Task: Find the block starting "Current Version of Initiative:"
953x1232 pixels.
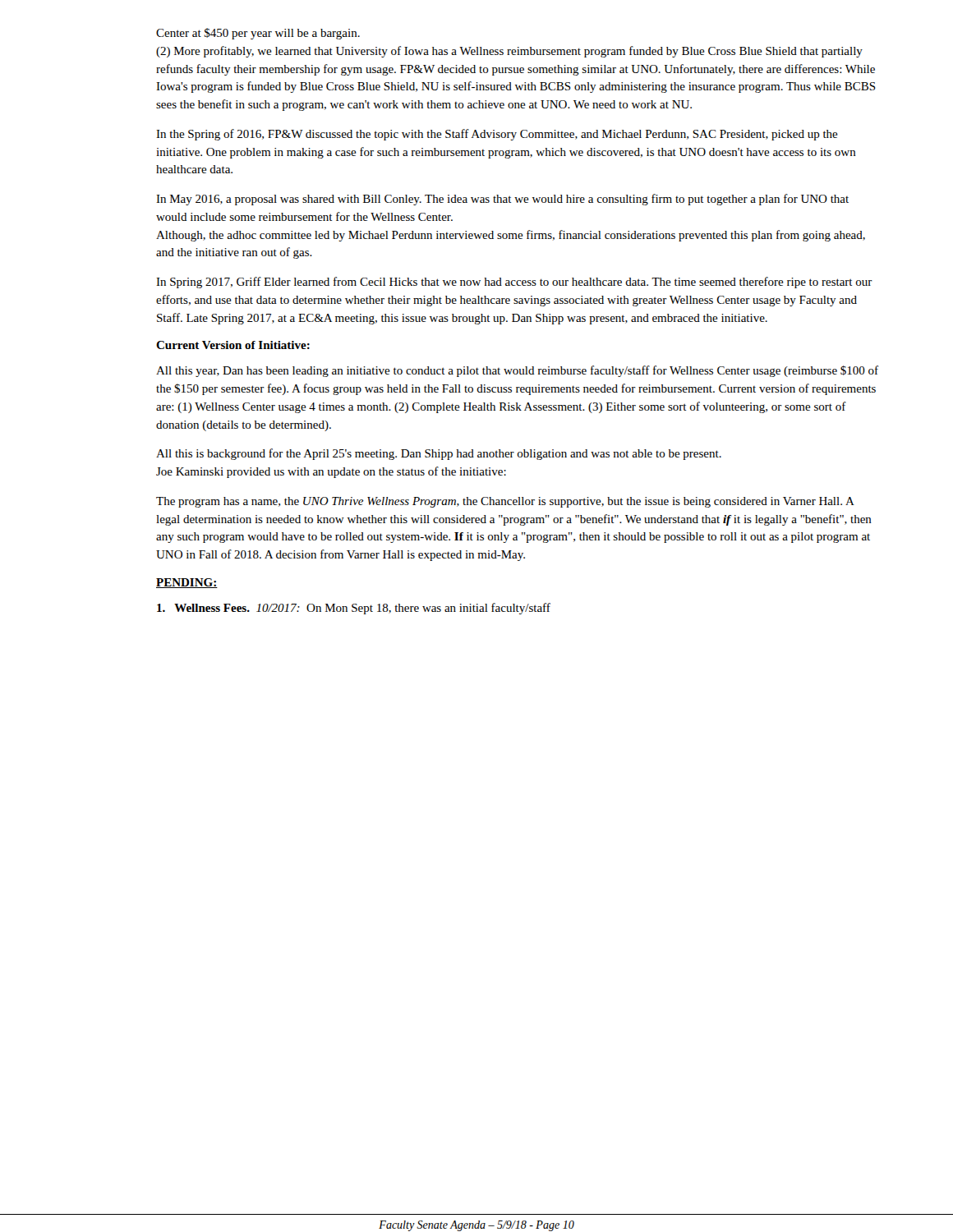Action: [x=233, y=345]
